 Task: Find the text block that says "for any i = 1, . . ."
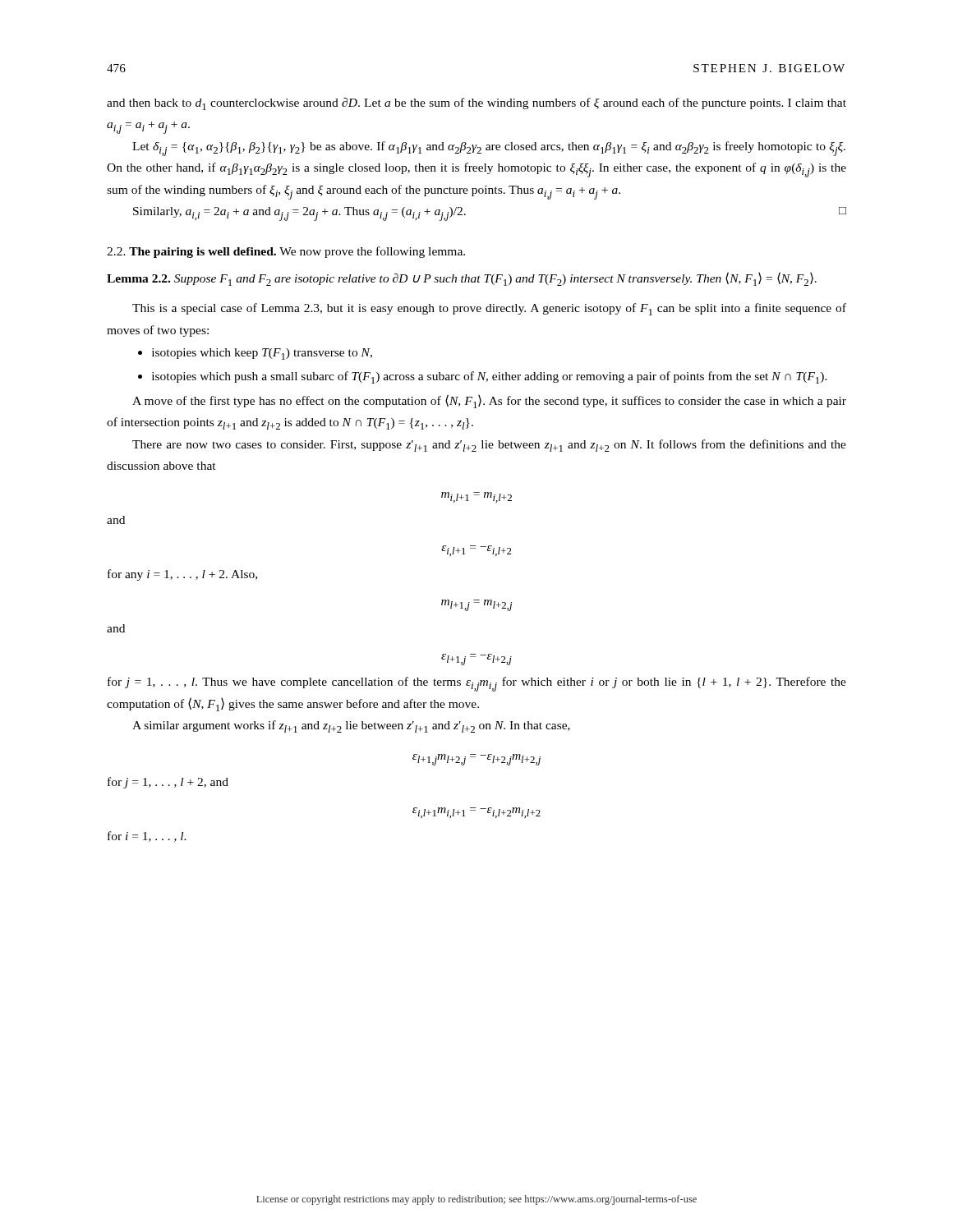(182, 575)
